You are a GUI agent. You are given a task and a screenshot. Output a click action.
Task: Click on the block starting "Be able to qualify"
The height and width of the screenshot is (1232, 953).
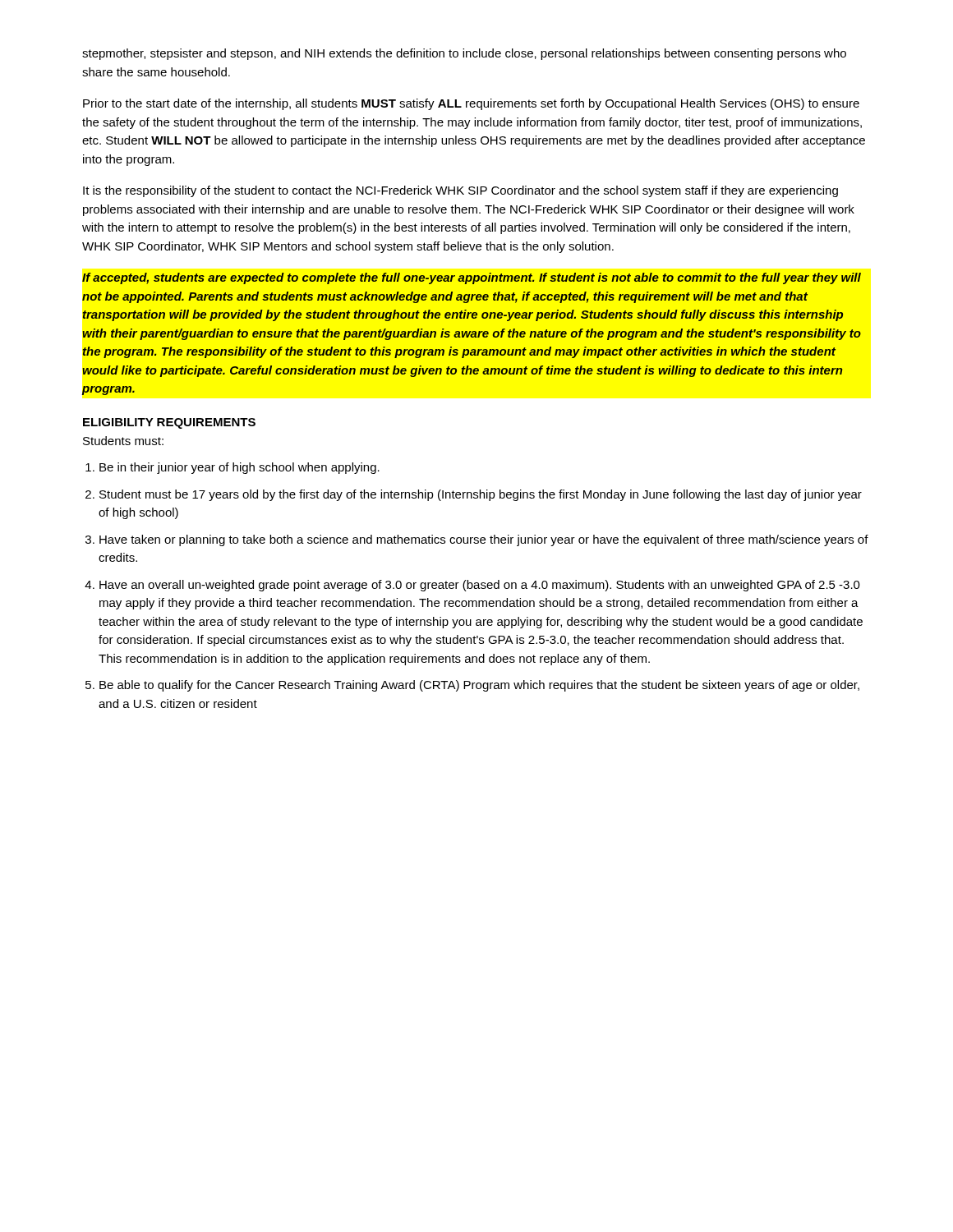pyautogui.click(x=479, y=694)
